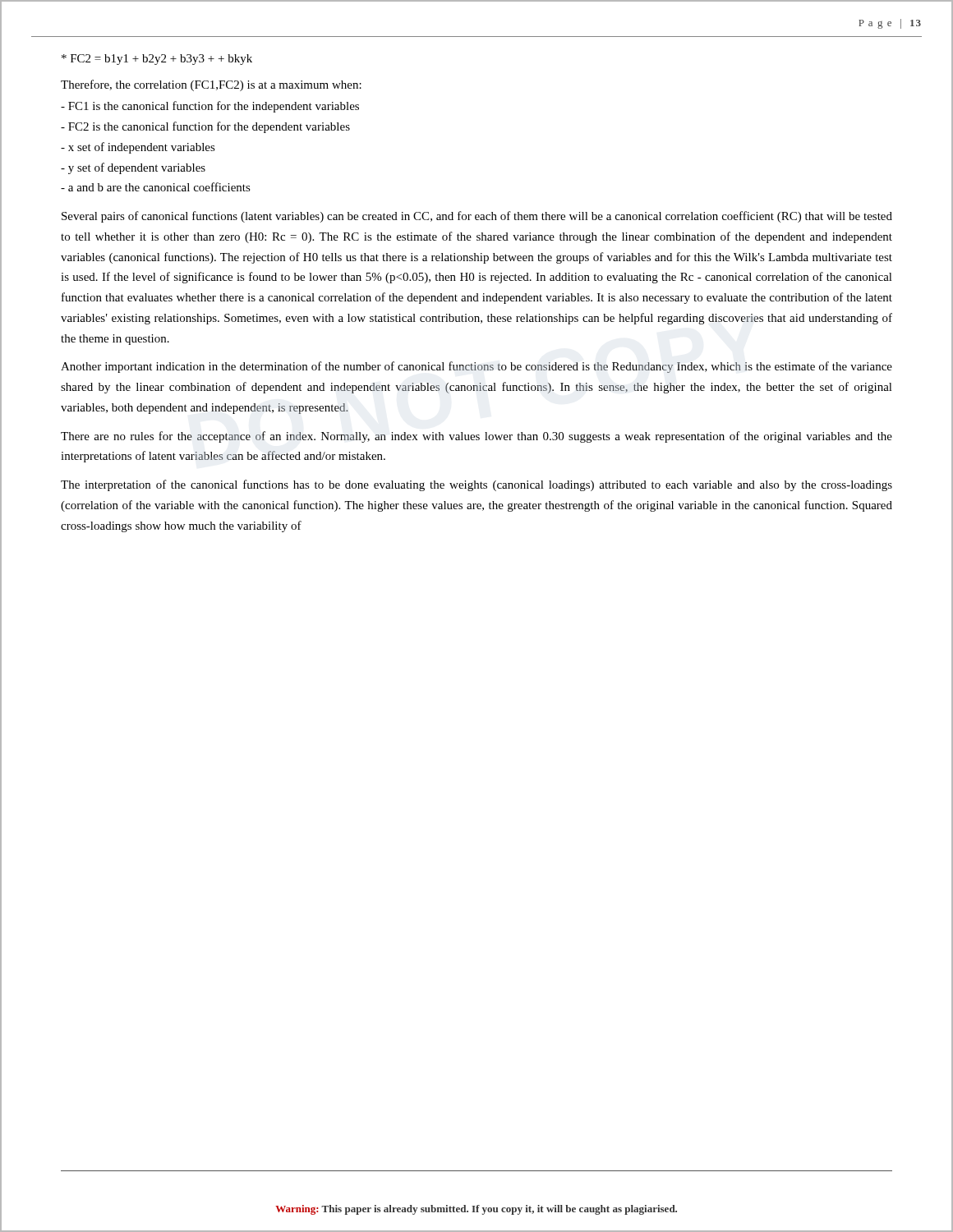Select the list item that reads "FC1 is the canonical function for the"
953x1232 pixels.
pos(210,106)
